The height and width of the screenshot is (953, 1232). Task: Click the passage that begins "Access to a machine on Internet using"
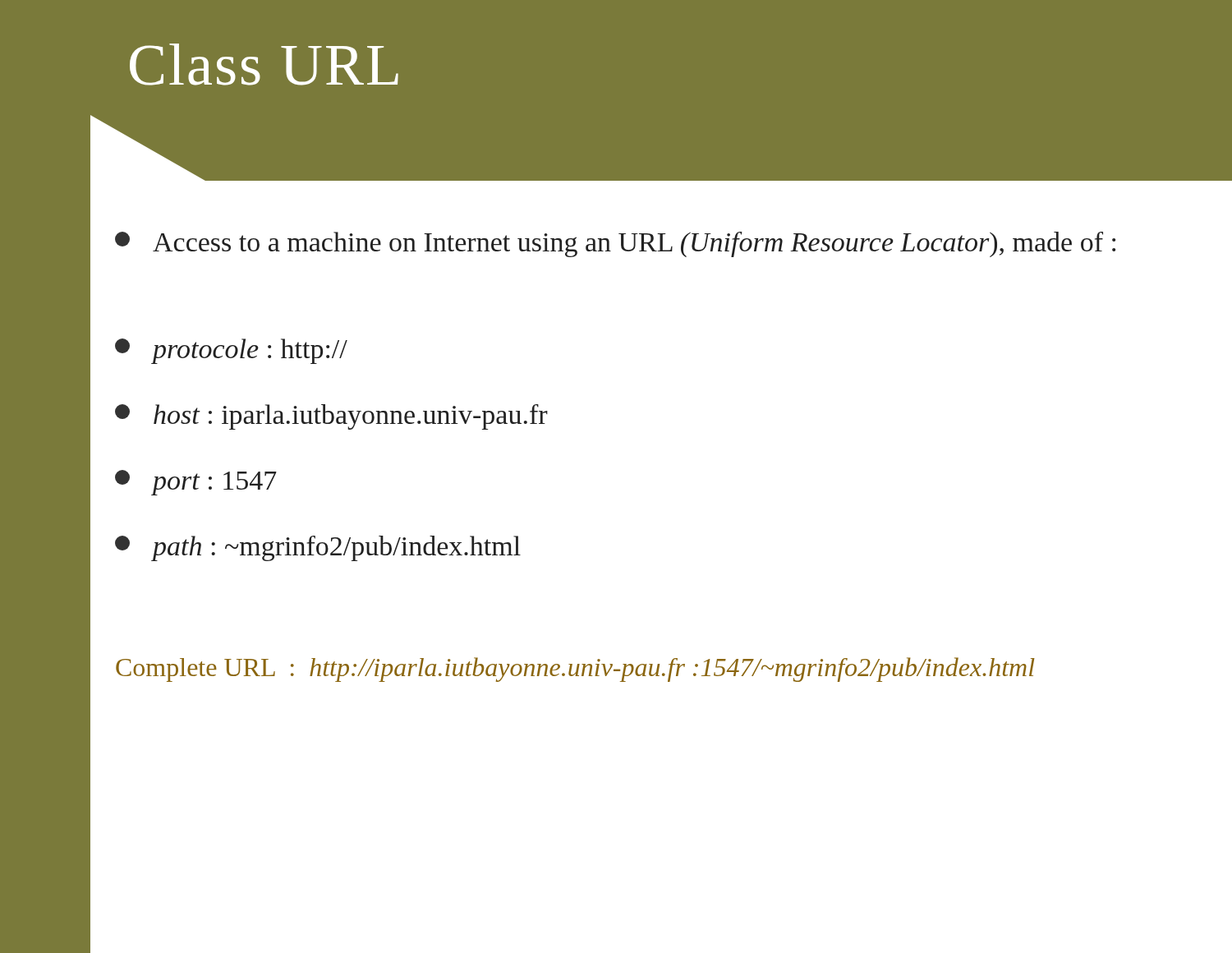(x=616, y=242)
